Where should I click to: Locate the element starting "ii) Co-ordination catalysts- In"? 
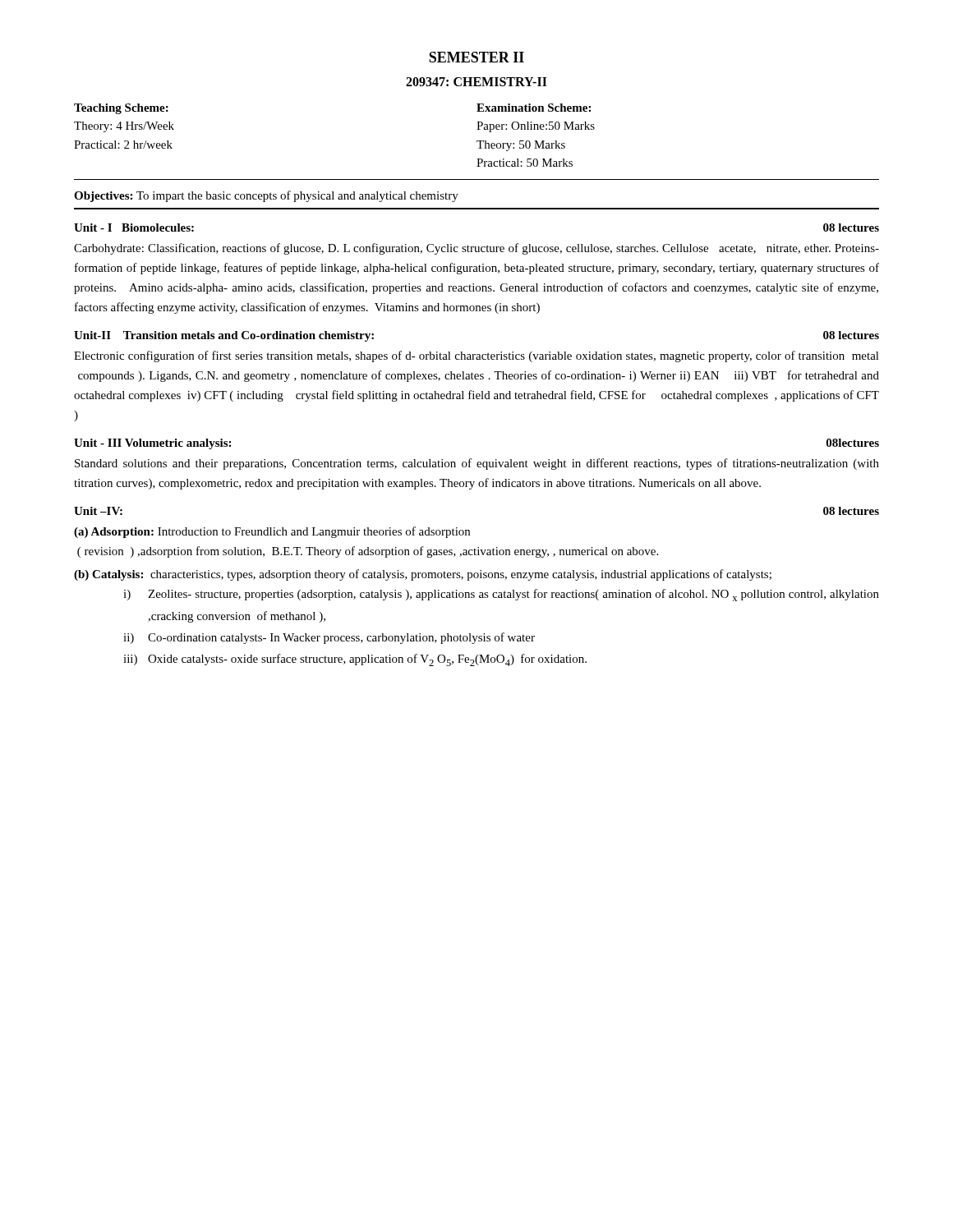(x=501, y=637)
